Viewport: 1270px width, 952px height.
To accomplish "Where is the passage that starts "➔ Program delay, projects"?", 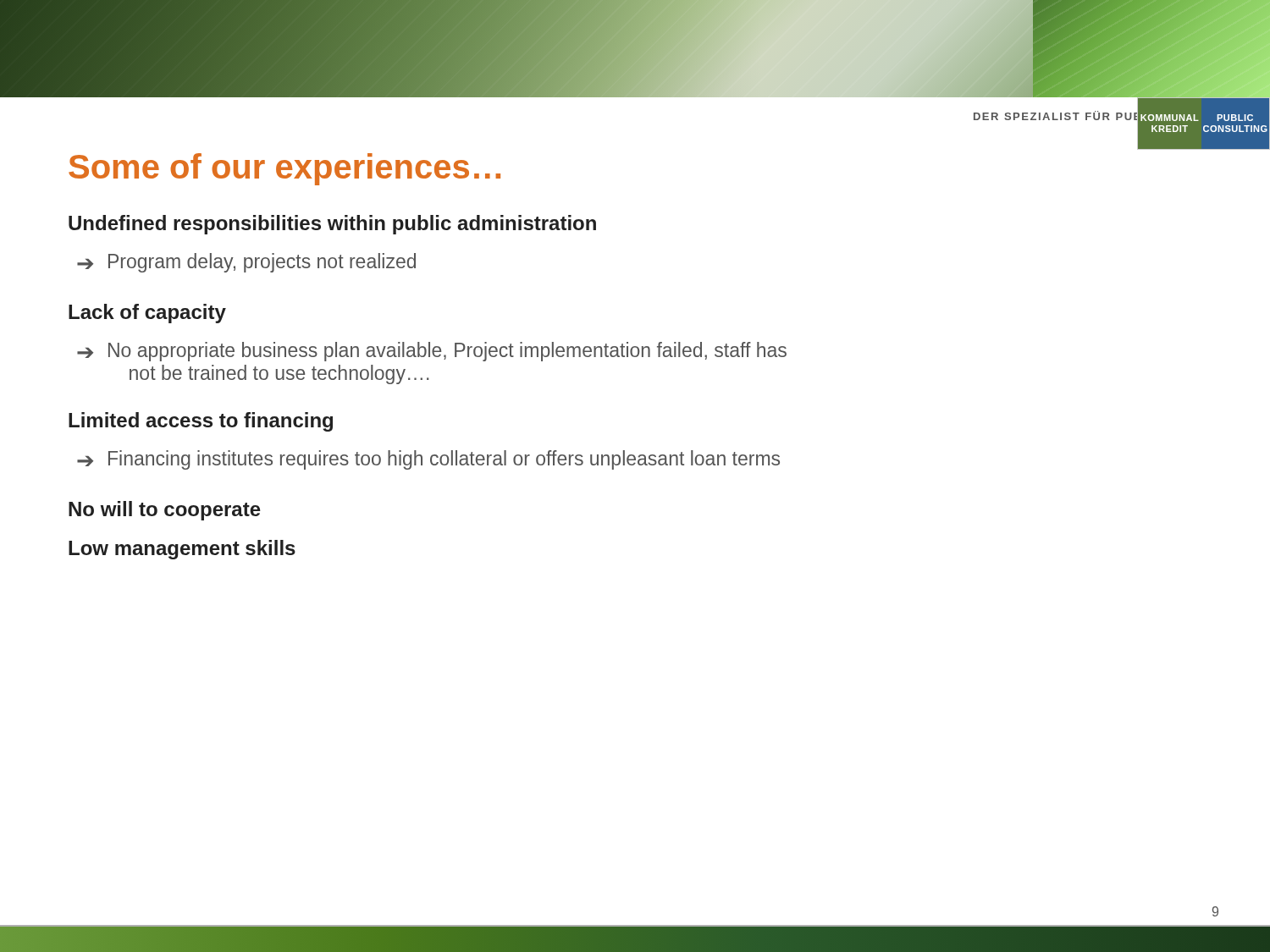I will 246,263.
